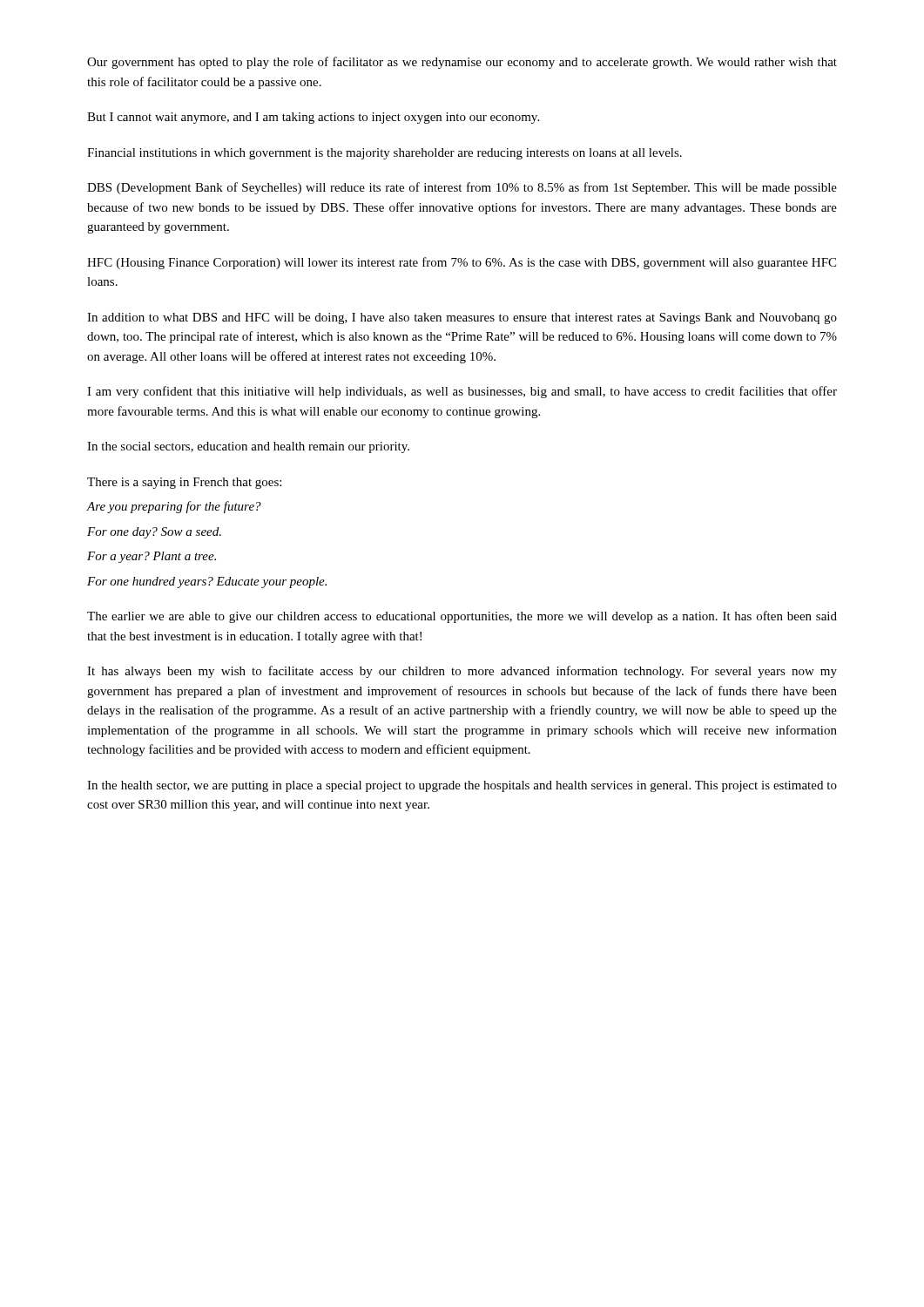Click the passage that begins "In the health"
This screenshot has width=924, height=1307.
click(462, 794)
